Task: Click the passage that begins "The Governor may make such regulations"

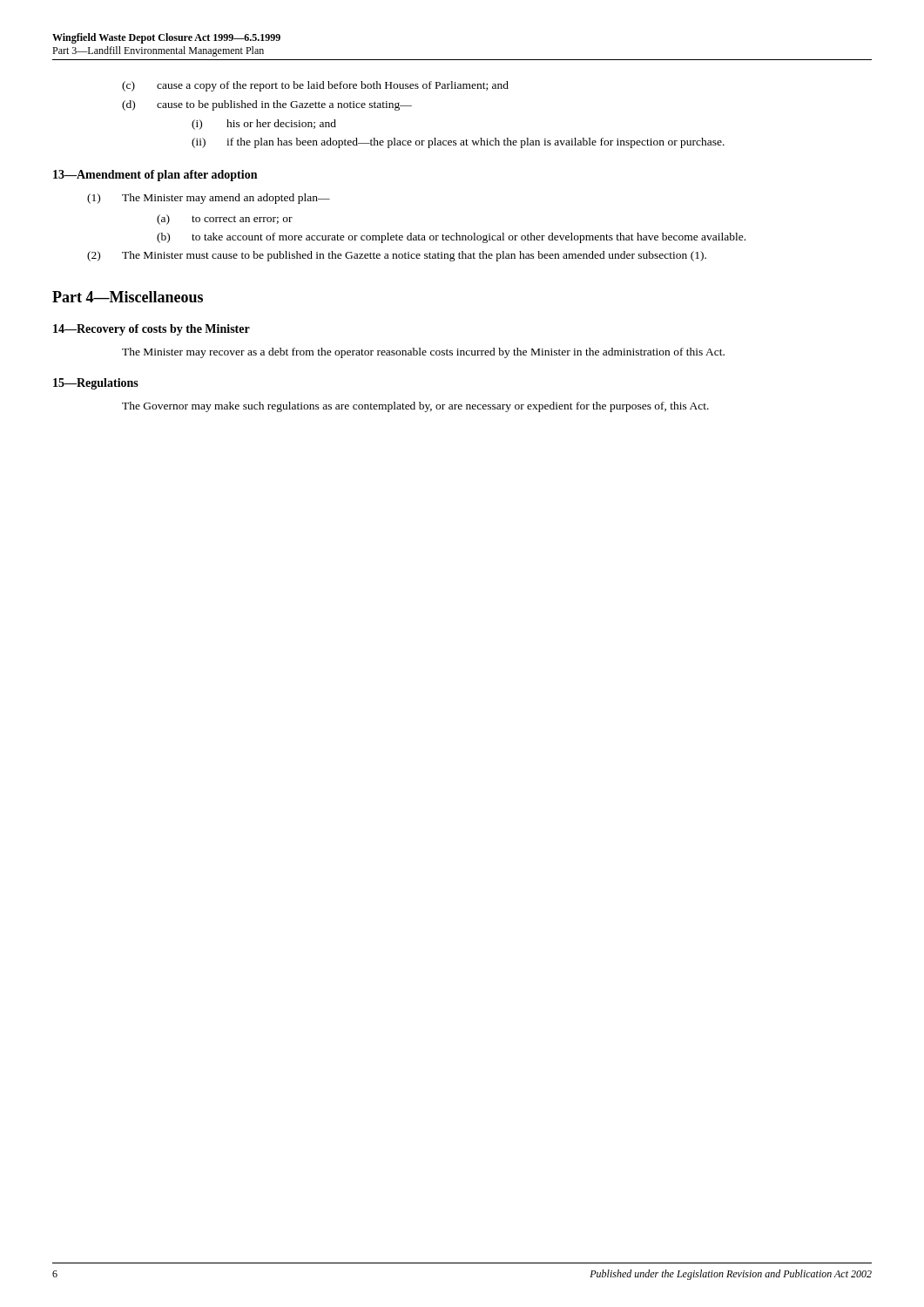Action: pyautogui.click(x=416, y=406)
